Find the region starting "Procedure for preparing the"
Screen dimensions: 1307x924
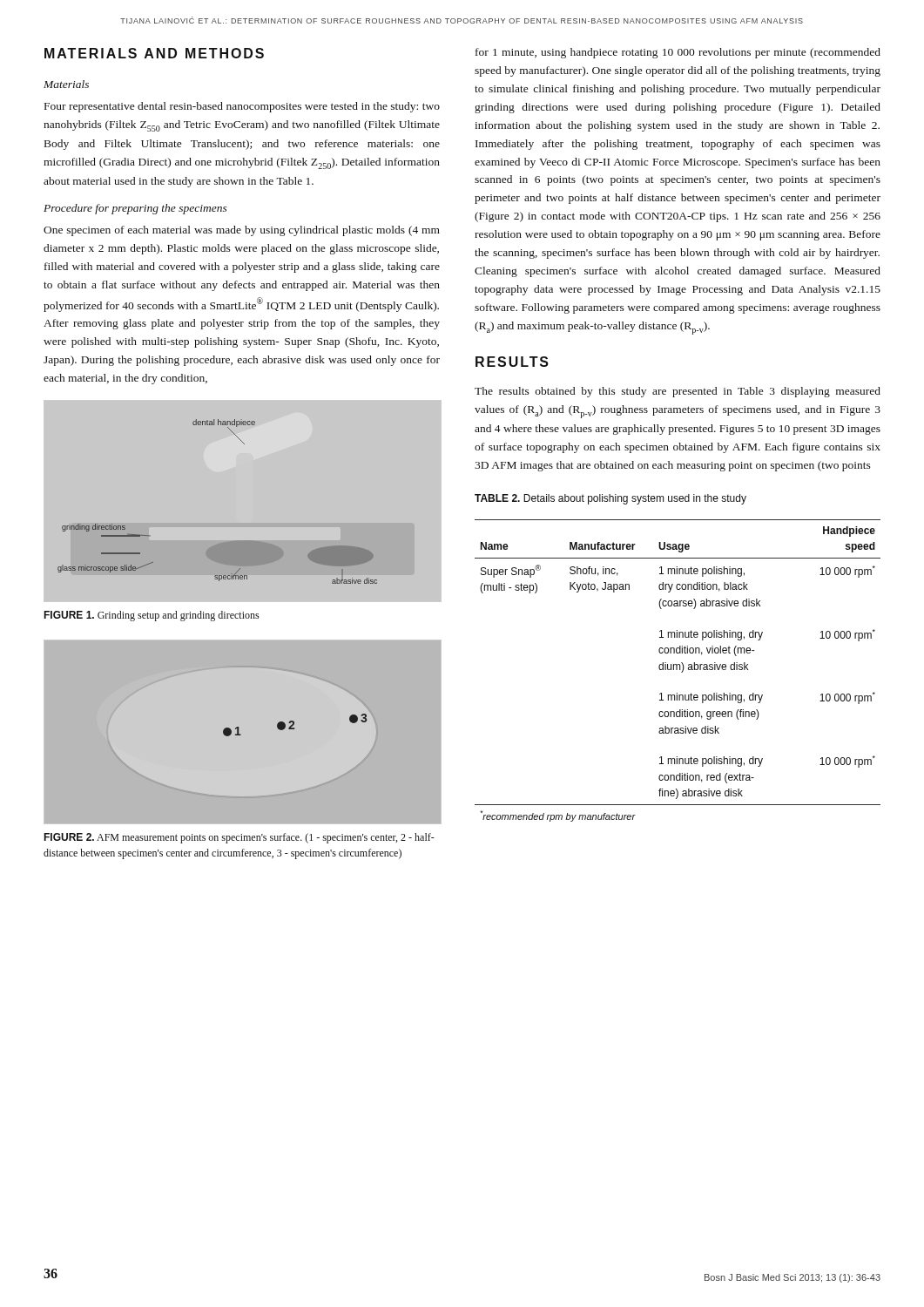pyautogui.click(x=135, y=208)
